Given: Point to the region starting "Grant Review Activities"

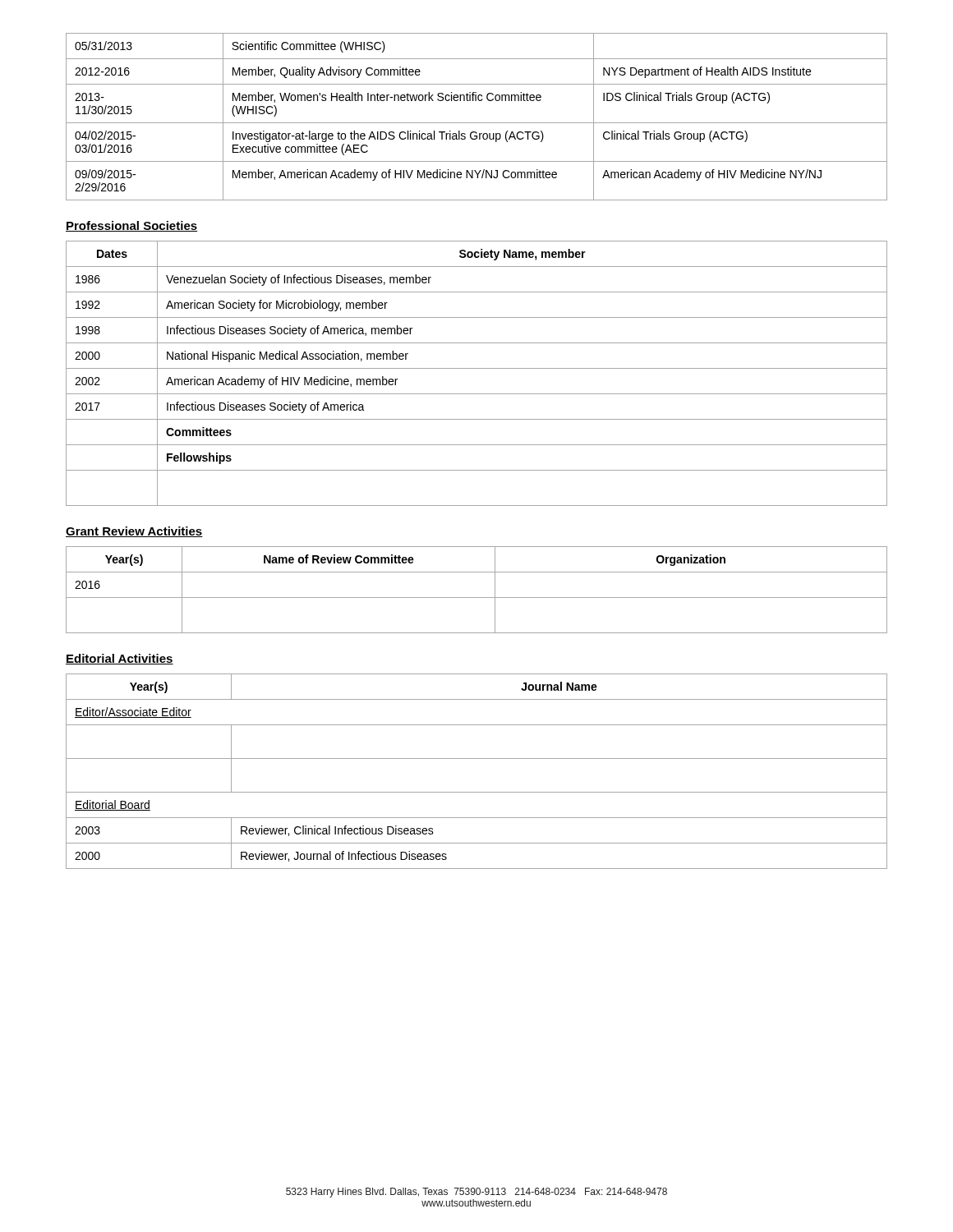Looking at the screenshot, I should click(x=134, y=531).
